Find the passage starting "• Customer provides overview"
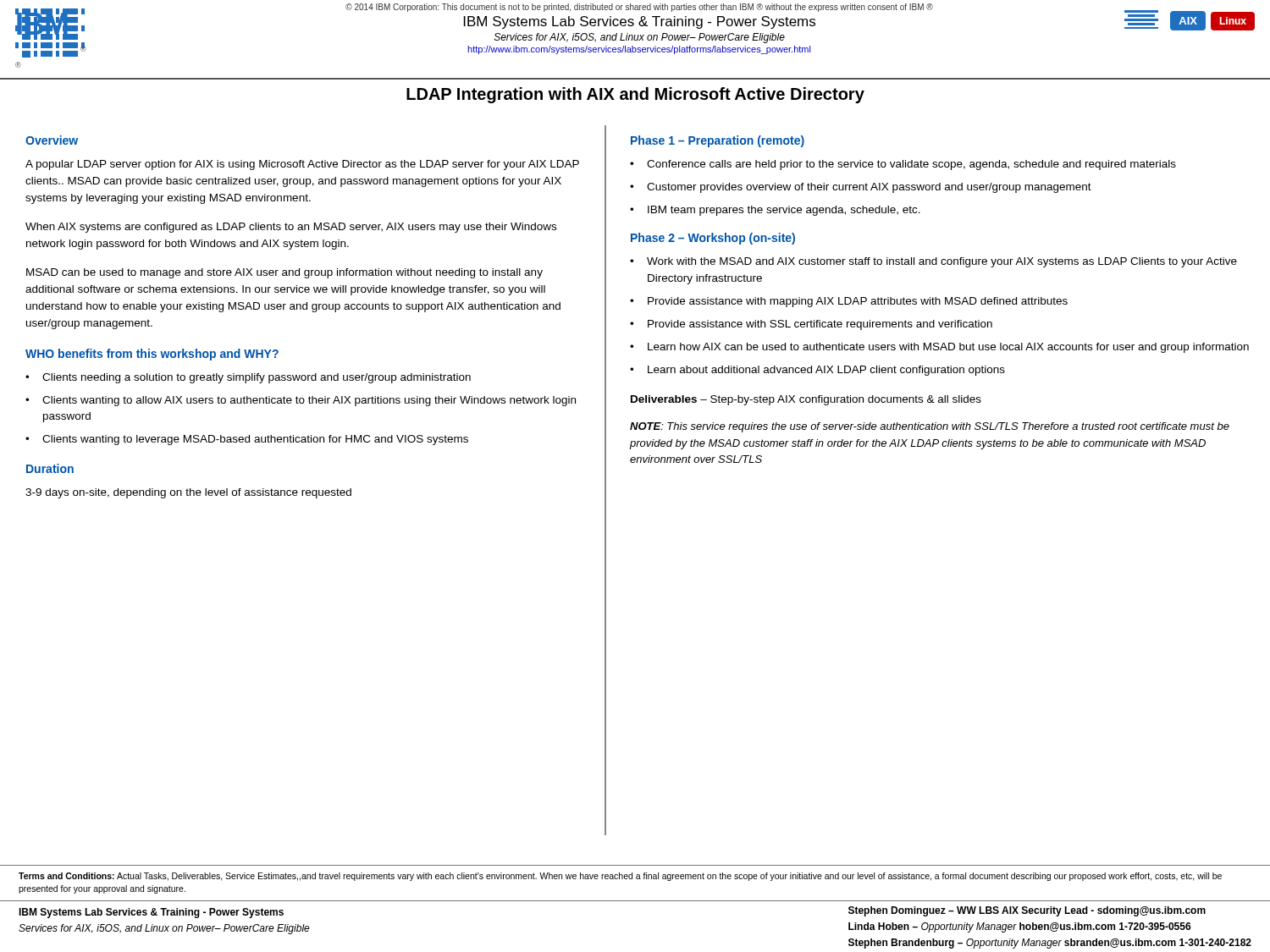This screenshot has width=1270, height=952. pyautogui.click(x=860, y=187)
